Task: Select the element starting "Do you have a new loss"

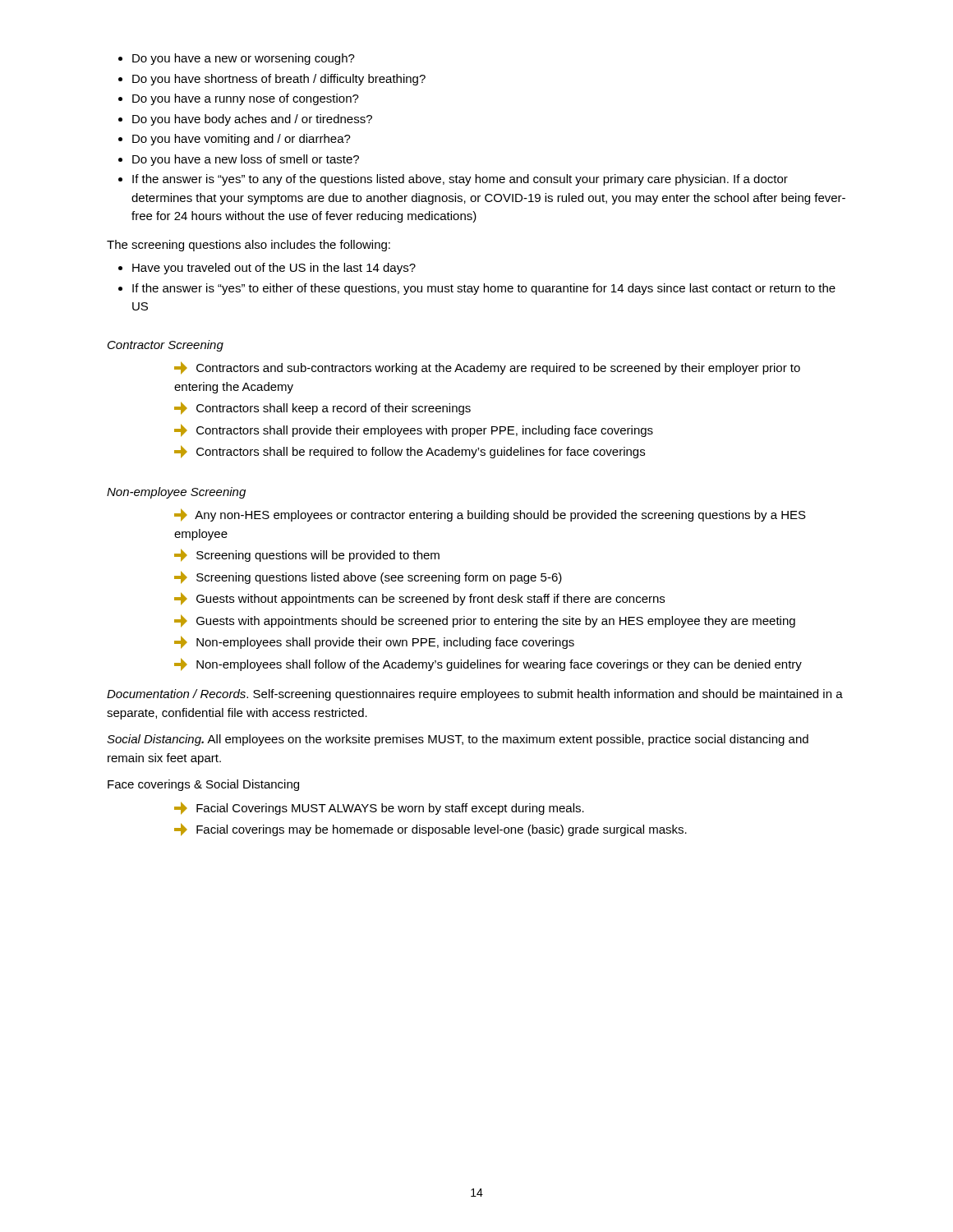Action: [x=239, y=160]
